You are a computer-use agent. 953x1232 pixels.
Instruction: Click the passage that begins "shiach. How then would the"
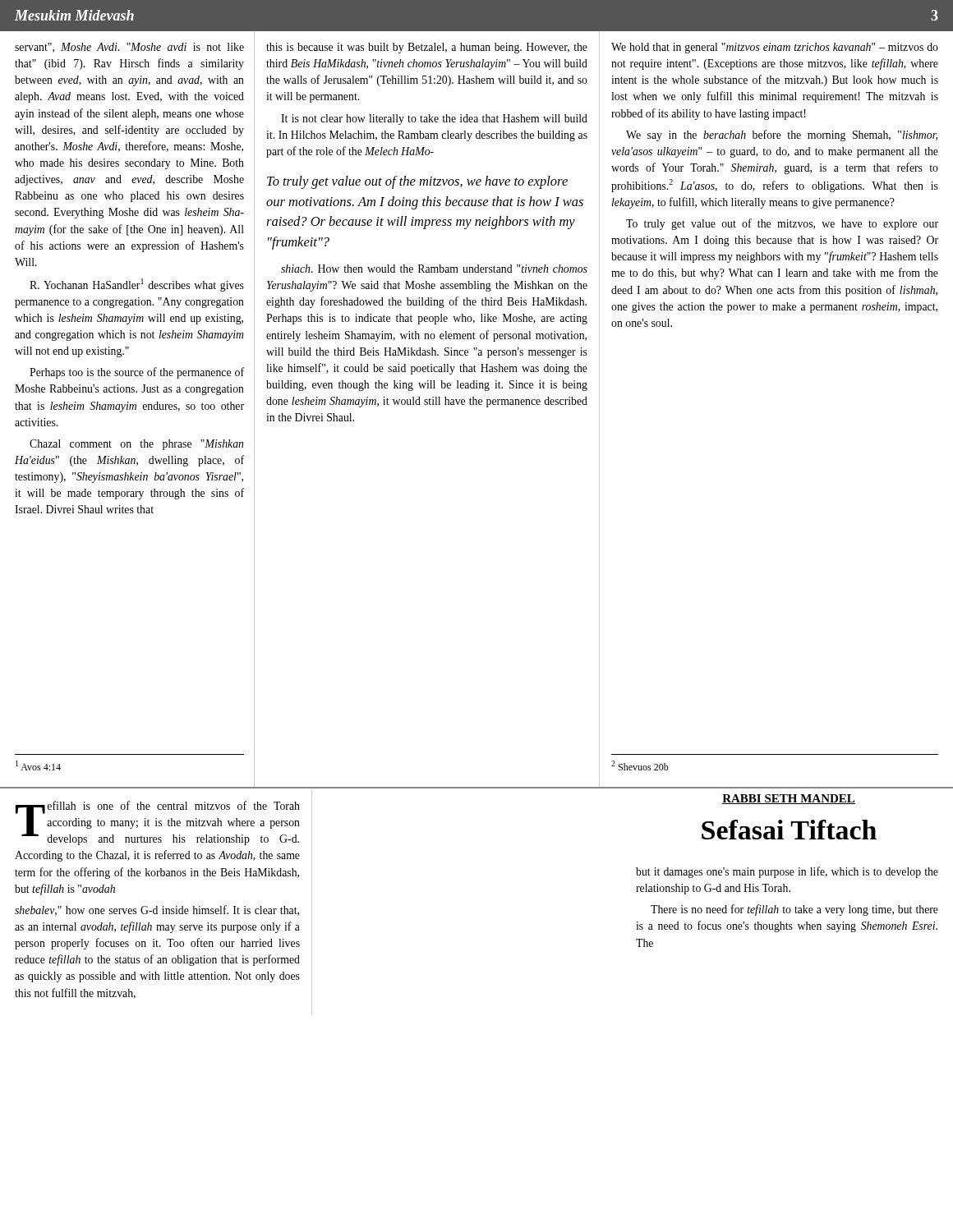427,344
